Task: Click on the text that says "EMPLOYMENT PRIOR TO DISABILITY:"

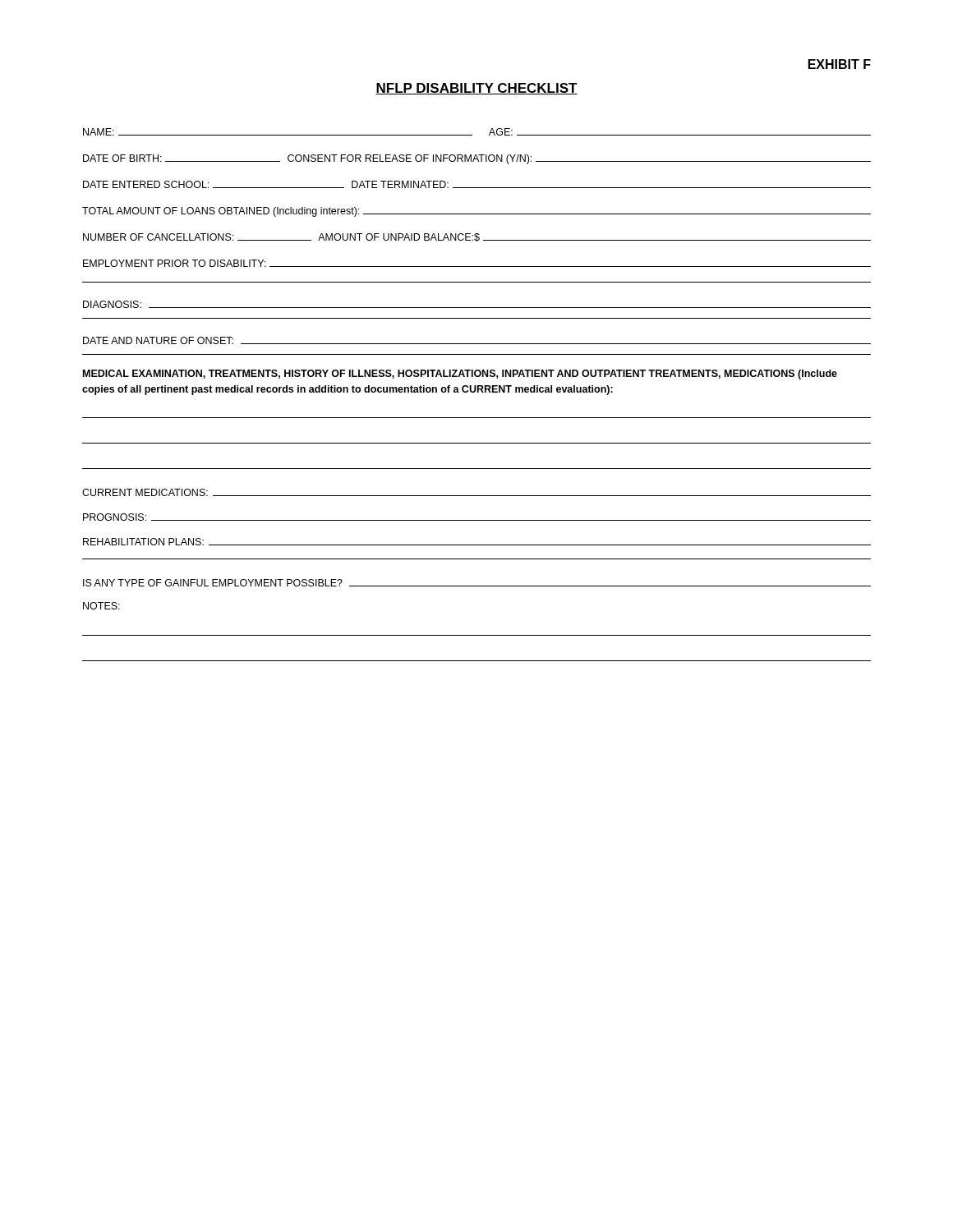Action: (x=476, y=262)
